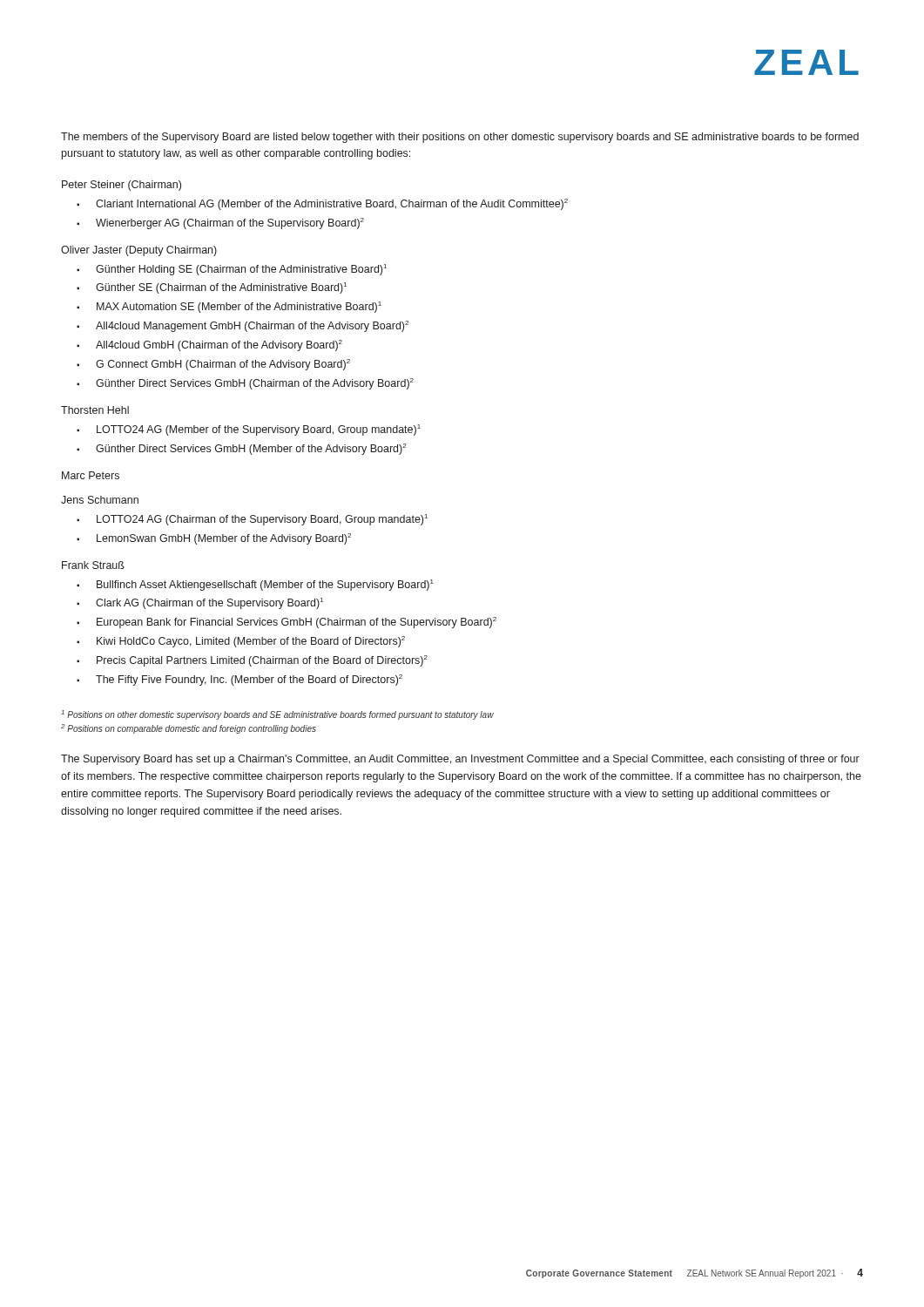Locate the element starting "The members of"

460,145
